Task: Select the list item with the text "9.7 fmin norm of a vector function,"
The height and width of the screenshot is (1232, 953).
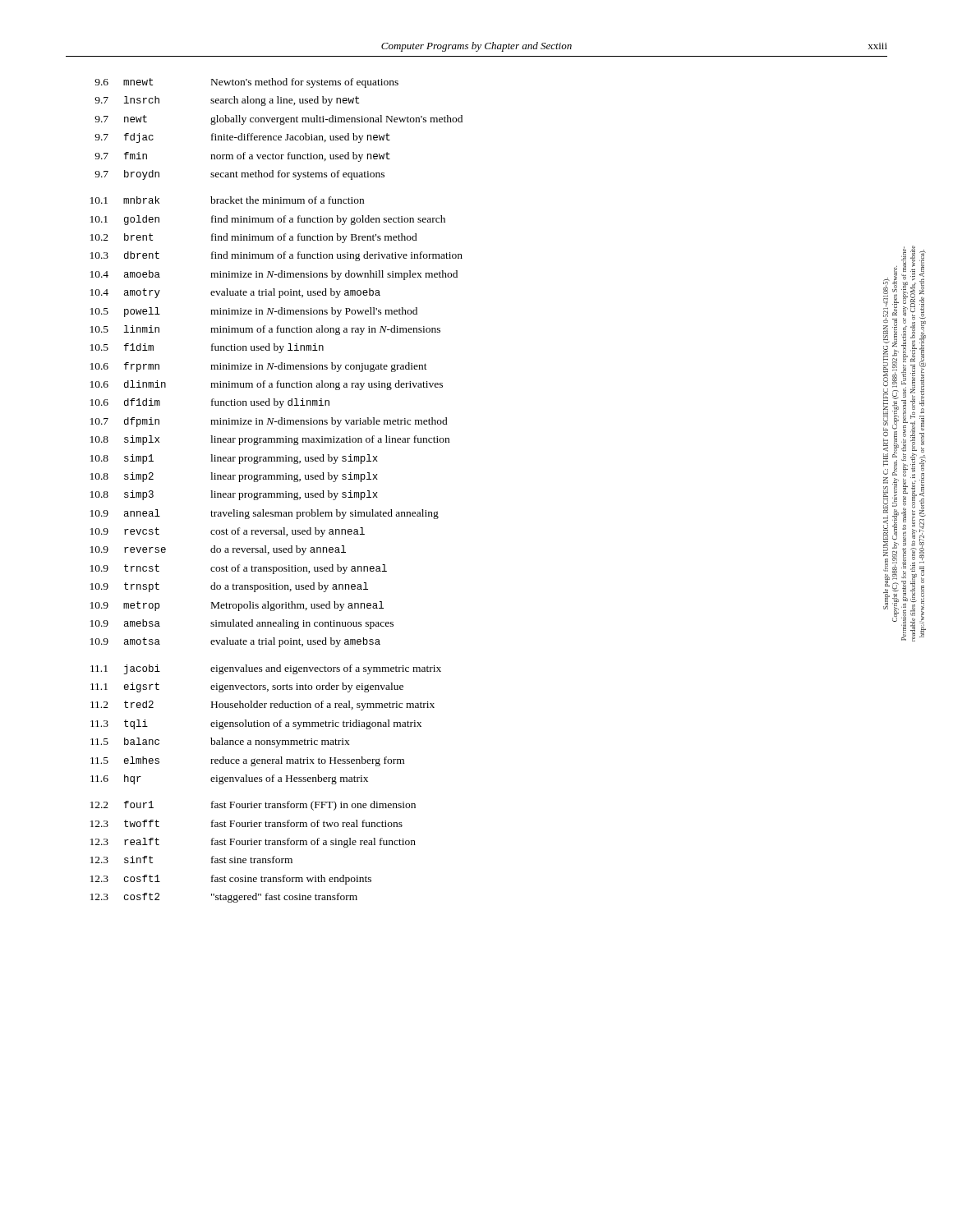Action: [337, 156]
